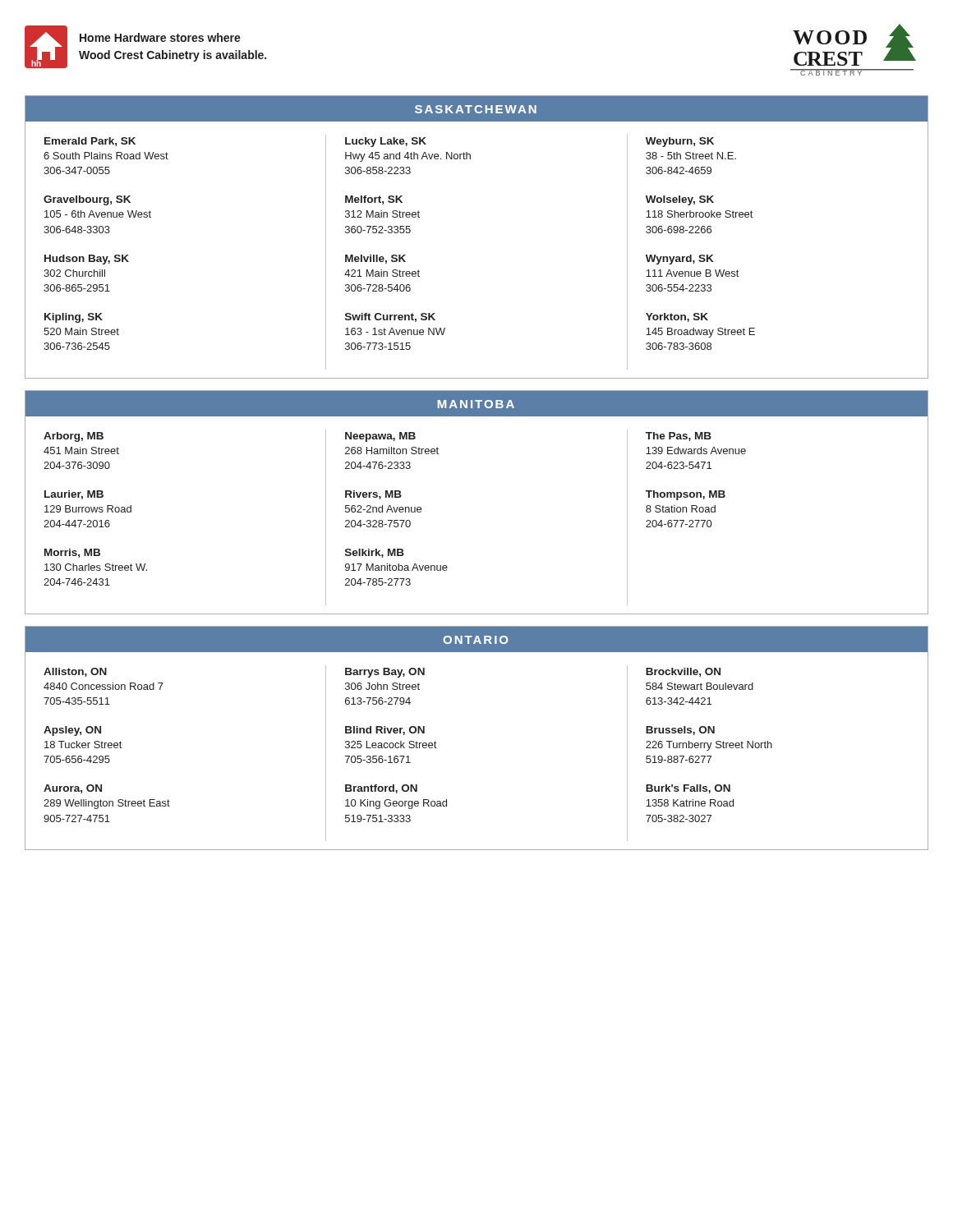Locate the text block starting "Hudson Bay, SK 302 Churchill"

click(x=87, y=260)
